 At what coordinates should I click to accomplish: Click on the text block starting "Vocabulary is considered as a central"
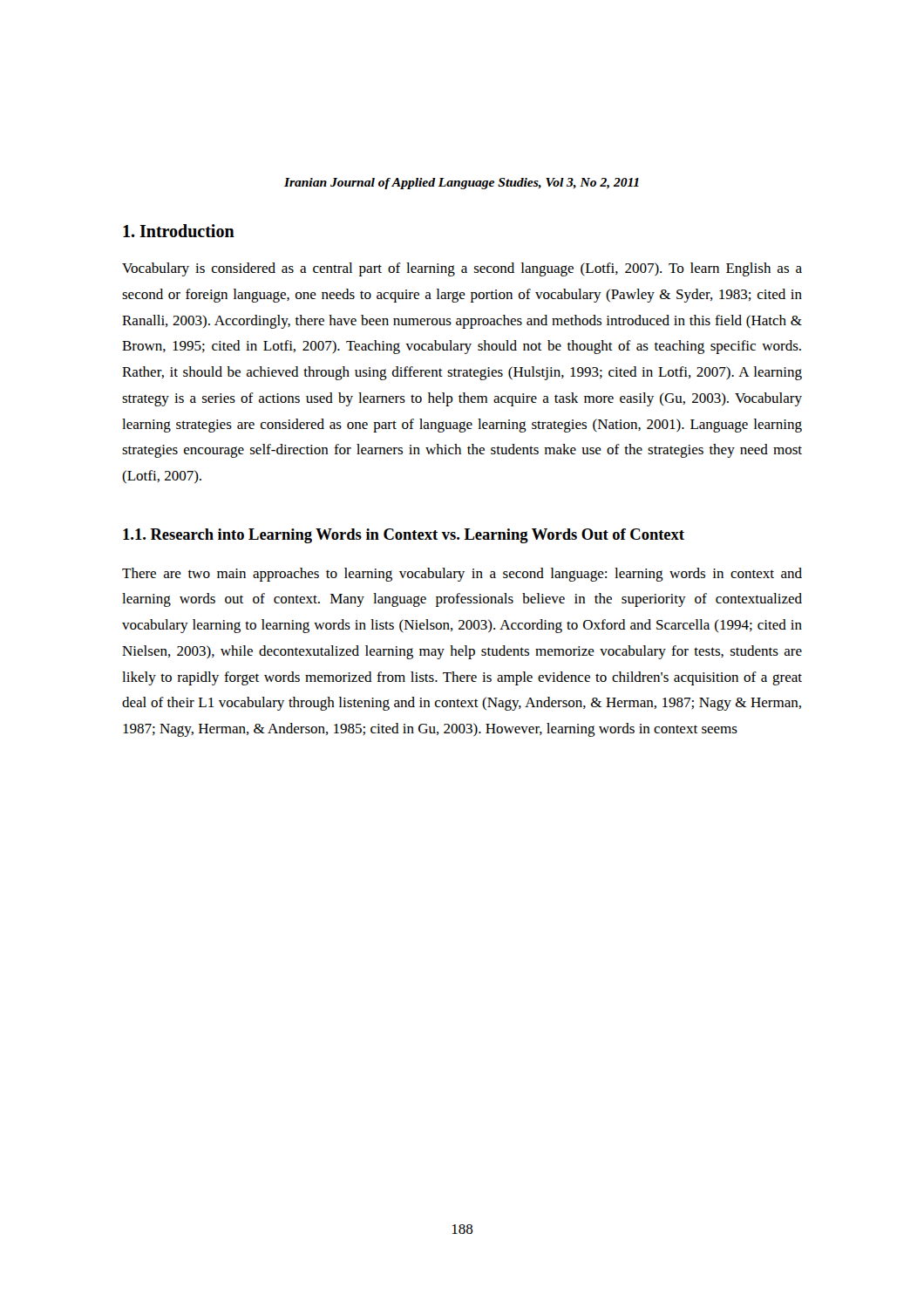click(462, 372)
